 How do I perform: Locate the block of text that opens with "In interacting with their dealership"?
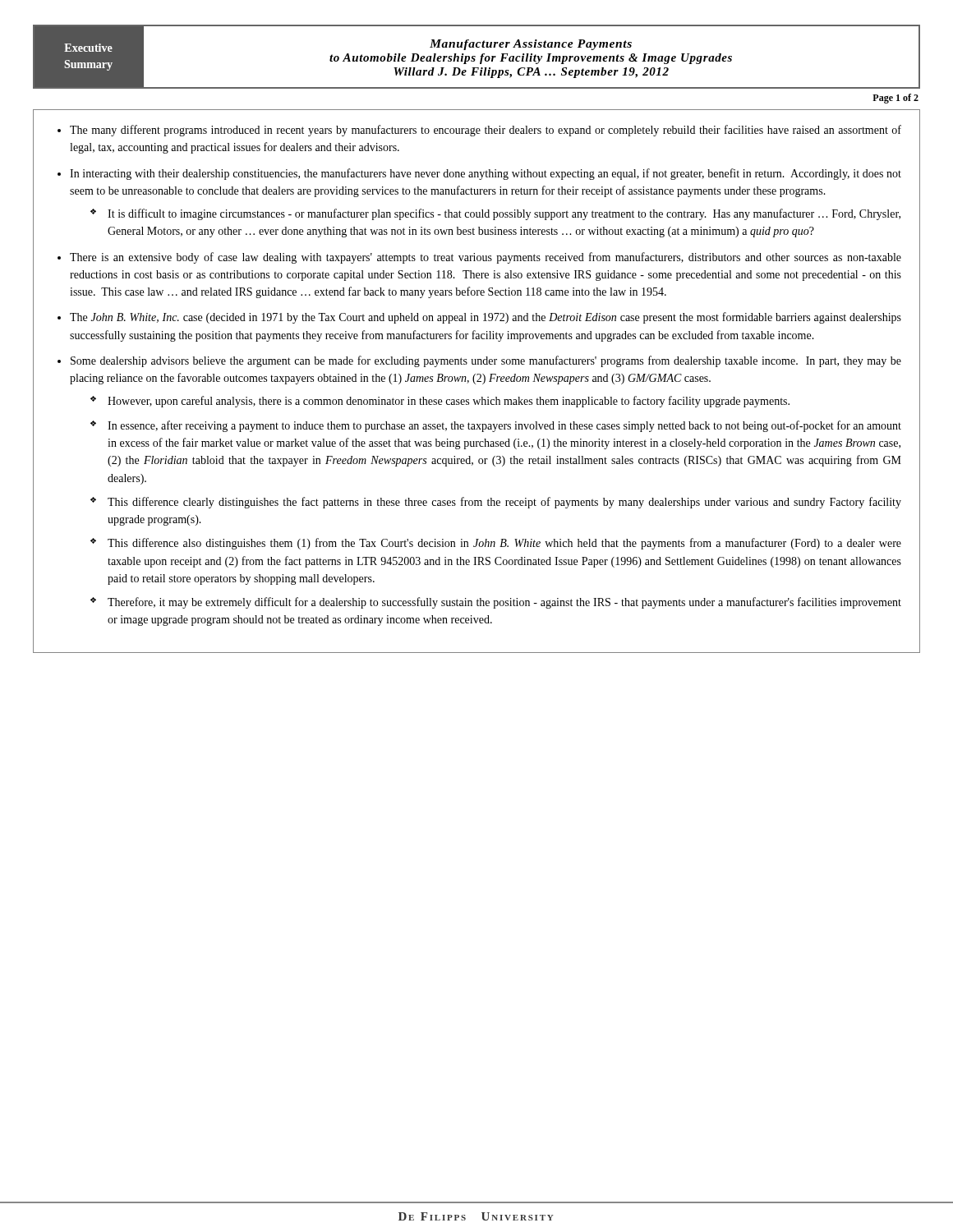(486, 204)
